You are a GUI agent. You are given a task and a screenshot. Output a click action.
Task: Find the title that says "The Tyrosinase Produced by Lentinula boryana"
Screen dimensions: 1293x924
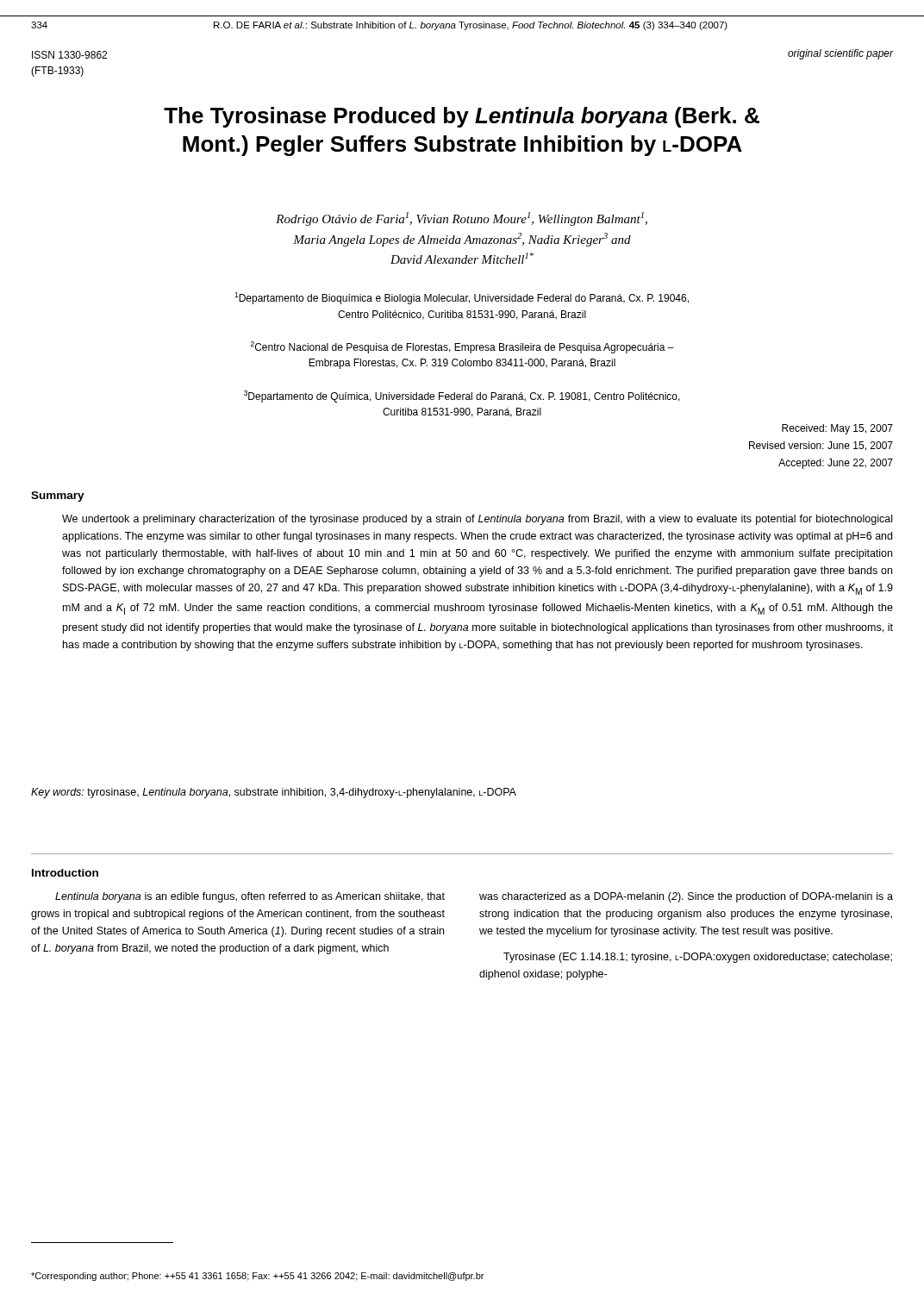(462, 130)
